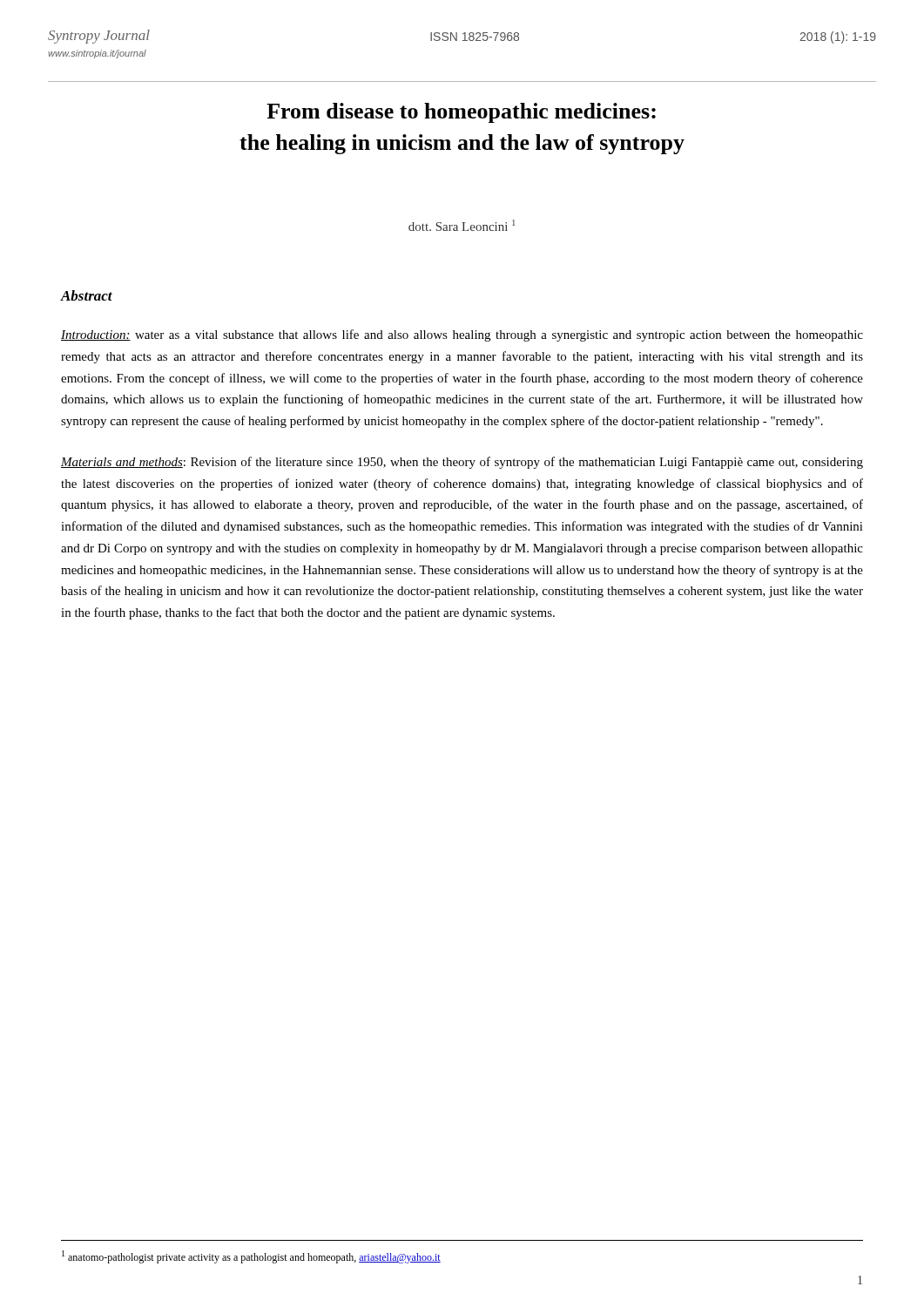The image size is (924, 1307).
Task: Click the passage that begins "1 anatomo-pathologist private activity as a"
Action: [251, 1256]
